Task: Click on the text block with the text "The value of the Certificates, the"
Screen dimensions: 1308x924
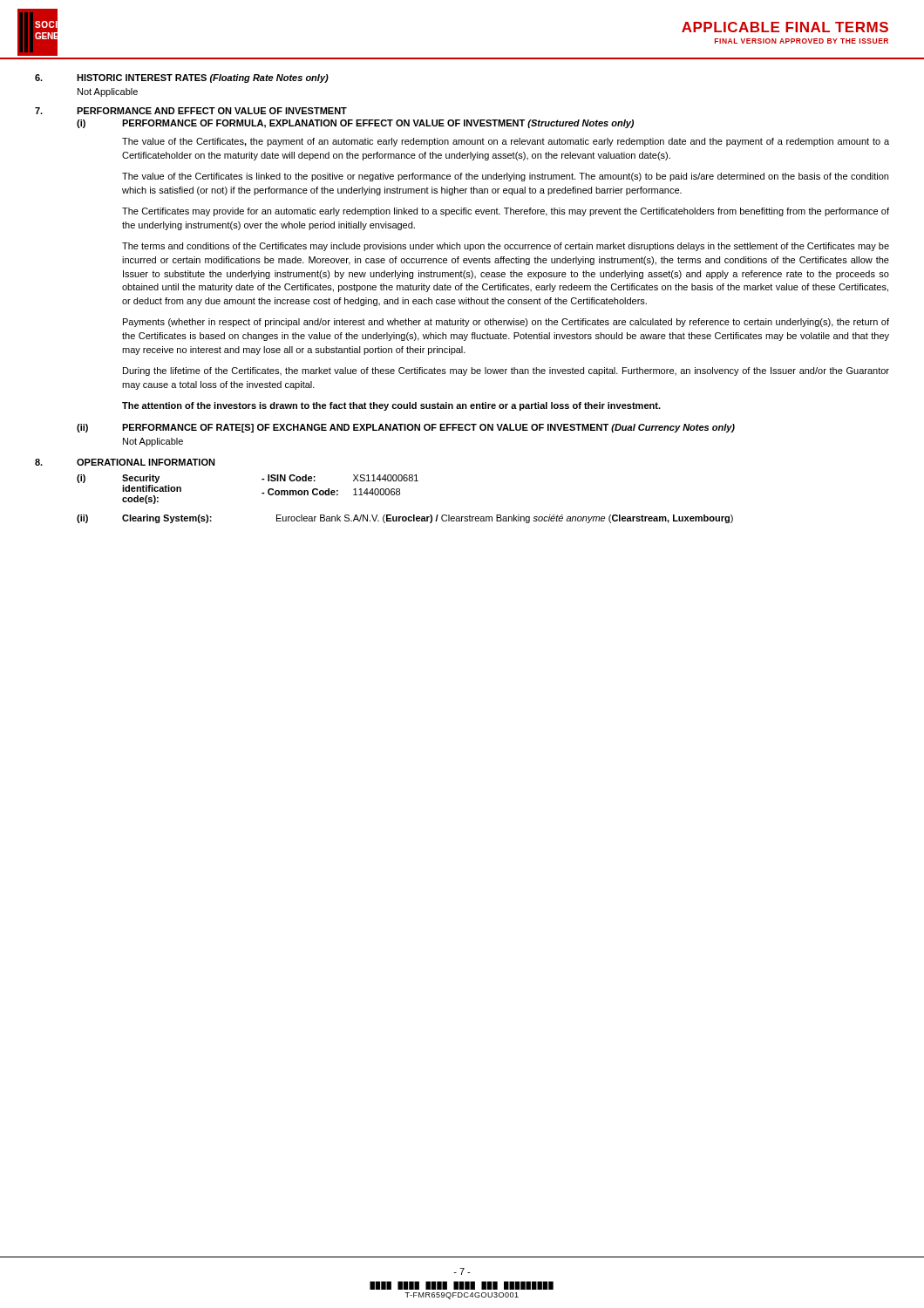Action: click(462, 149)
